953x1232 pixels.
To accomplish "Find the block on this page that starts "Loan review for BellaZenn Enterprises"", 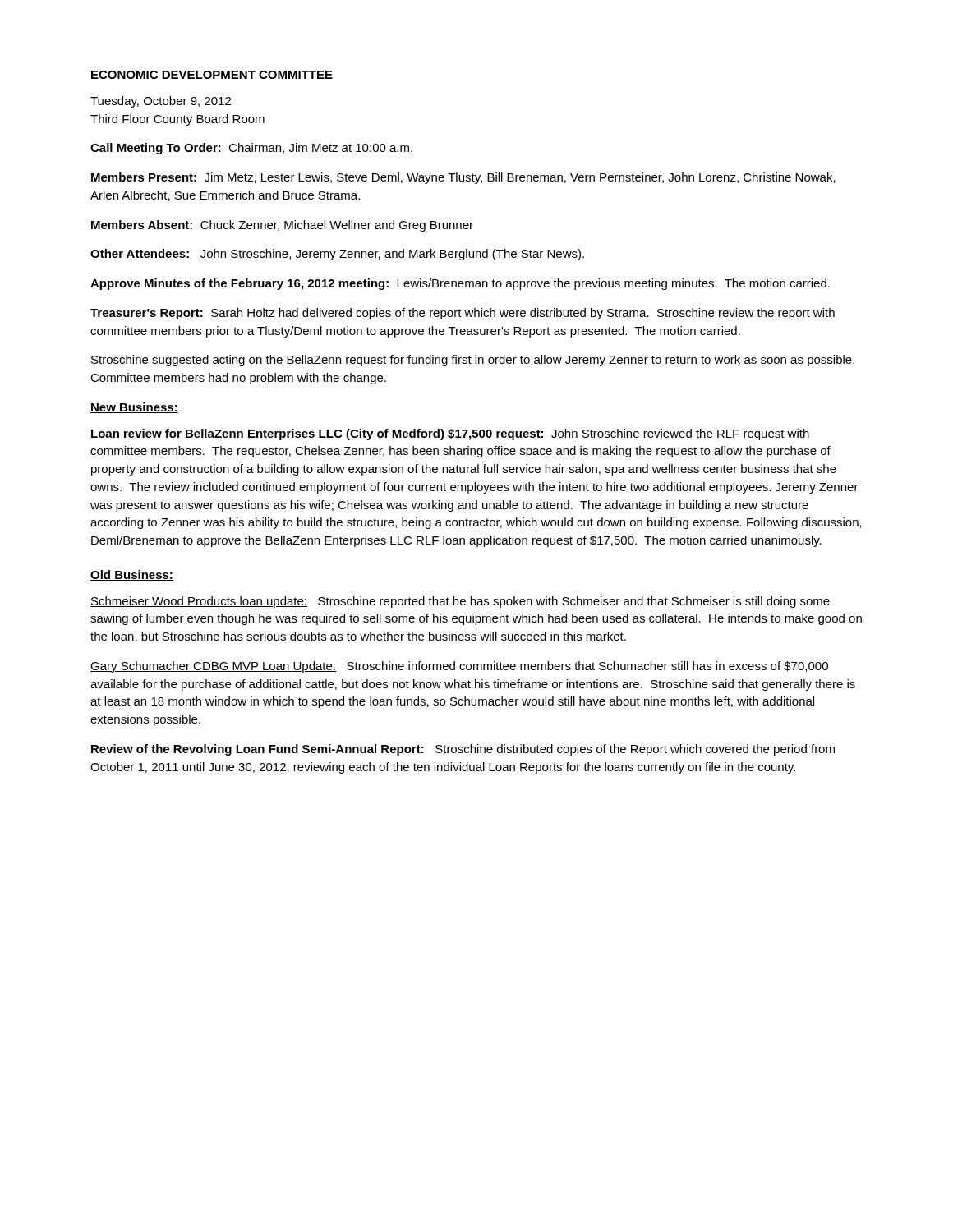I will click(x=476, y=486).
